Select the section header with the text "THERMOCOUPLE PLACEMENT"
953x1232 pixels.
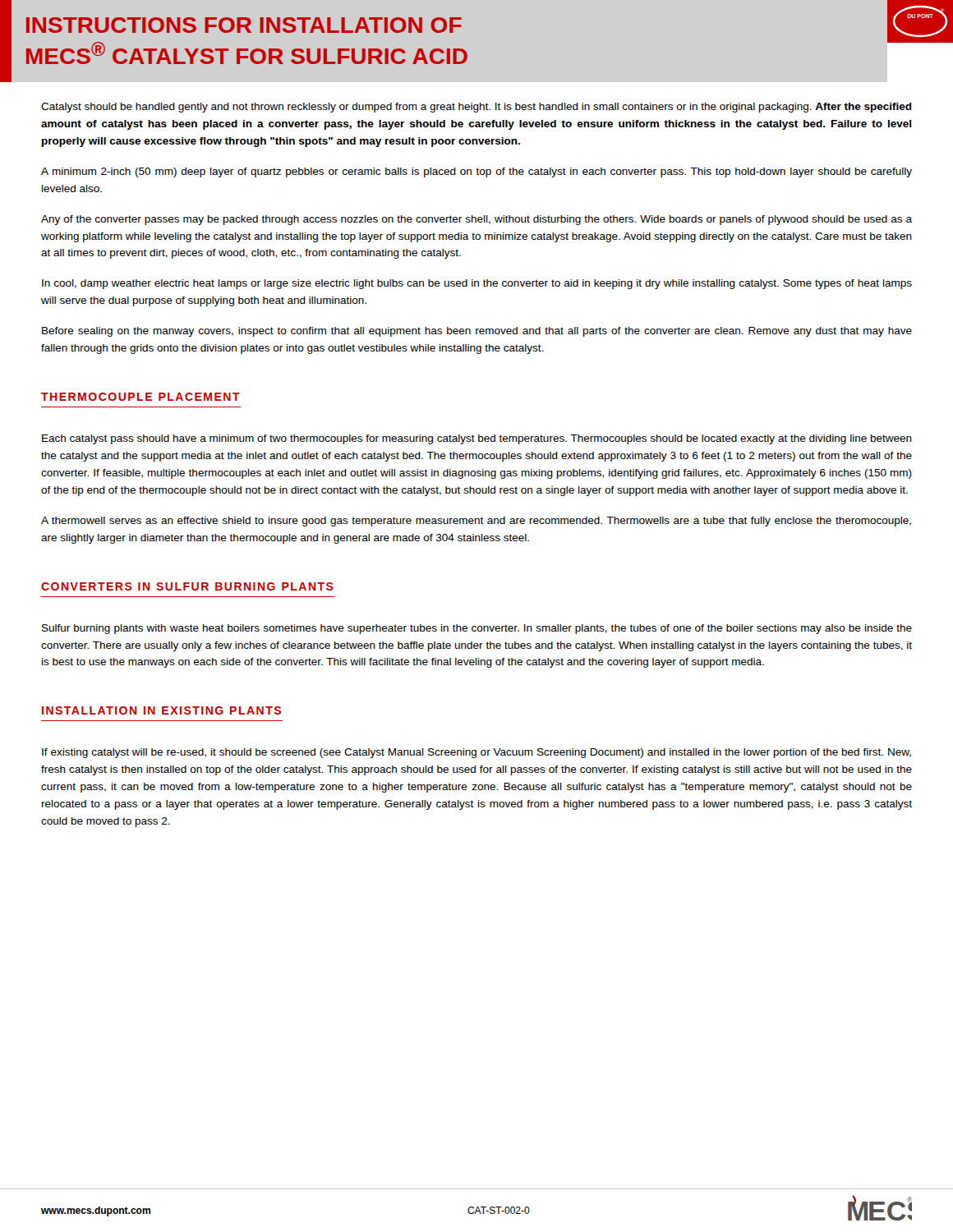pos(141,397)
